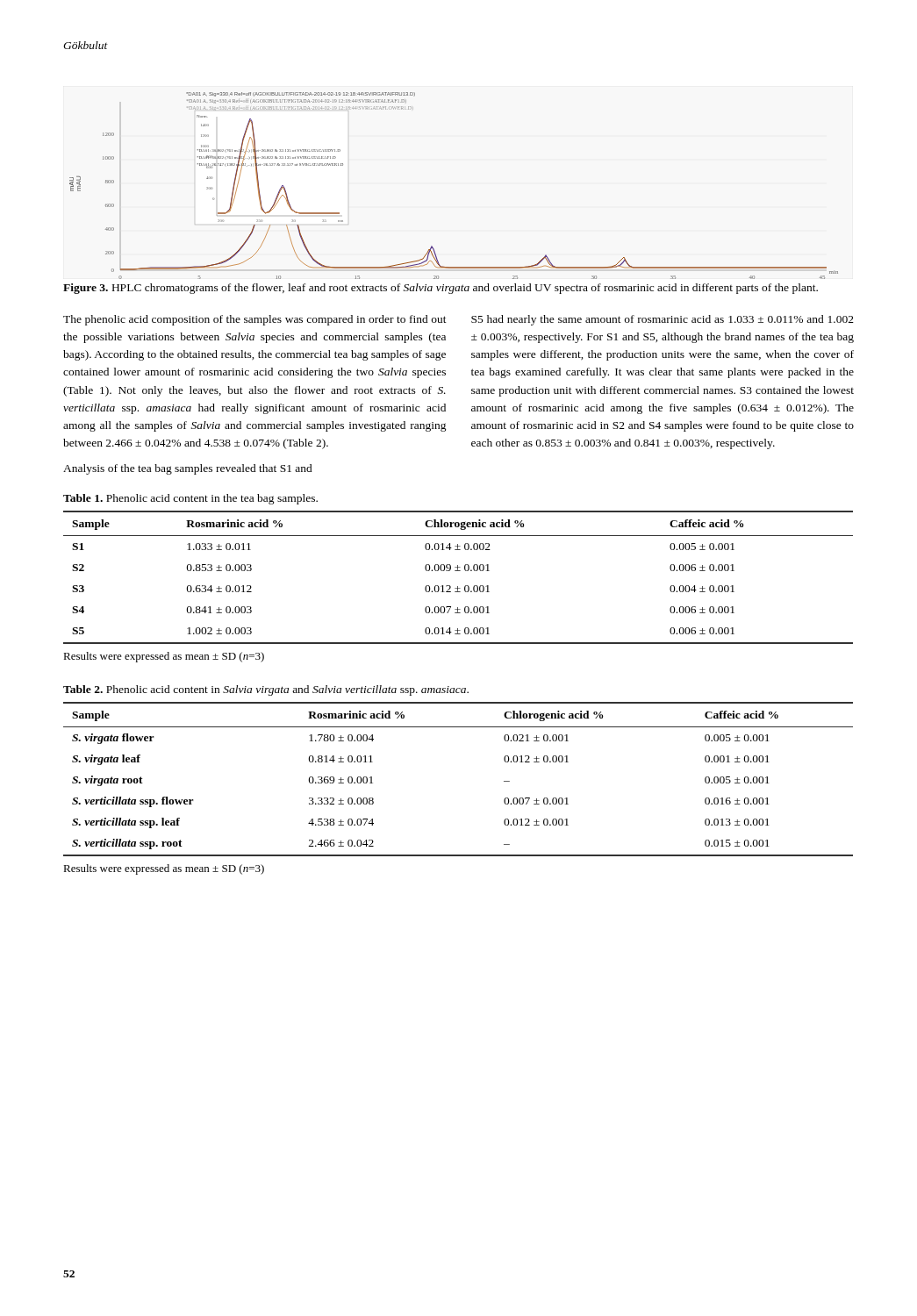The height and width of the screenshot is (1316, 917).
Task: Point to the caption beginning "Table 2. Phenolic acid content in Salvia"
Action: pos(266,689)
